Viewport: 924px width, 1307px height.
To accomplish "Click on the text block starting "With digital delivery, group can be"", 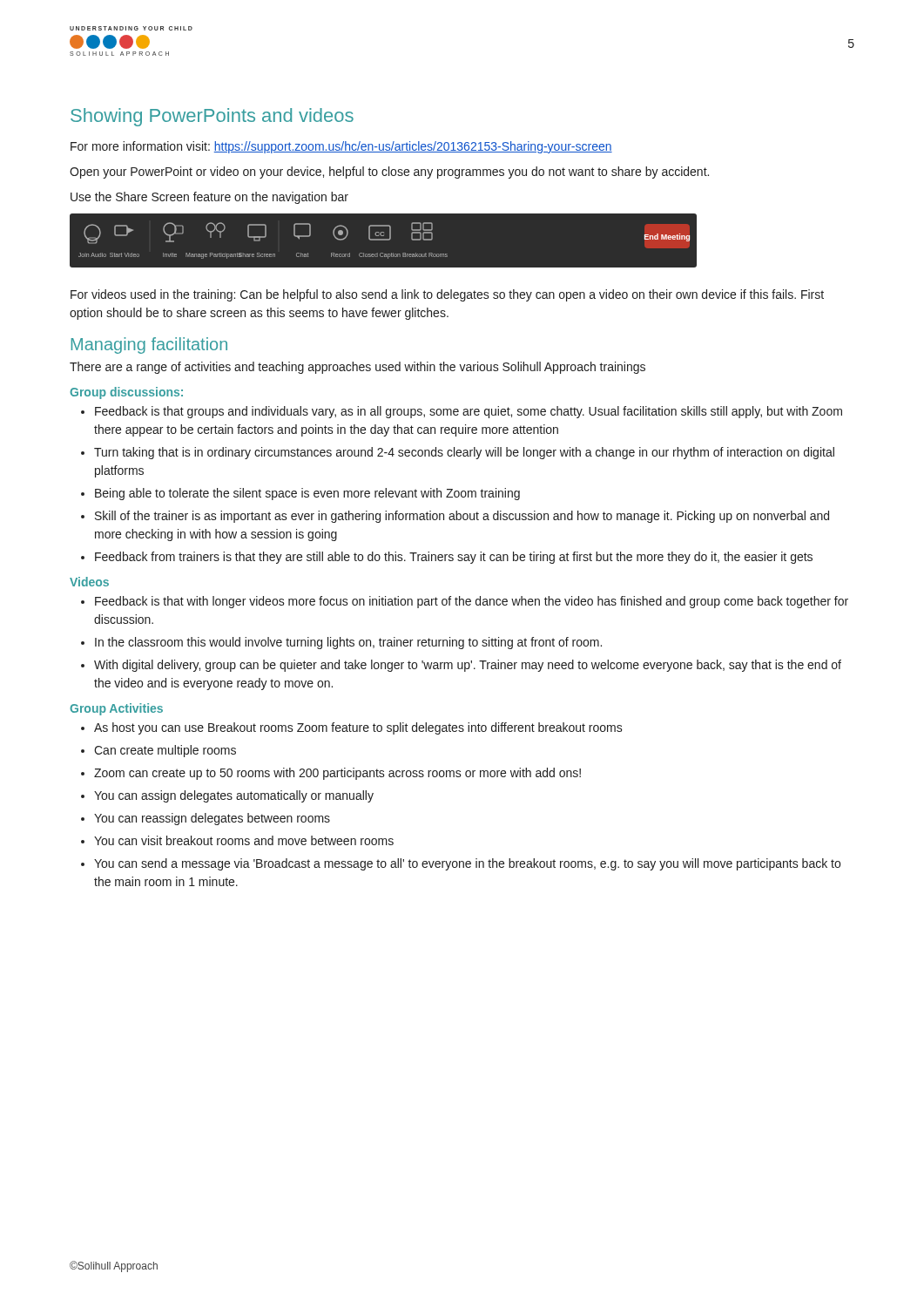I will [468, 674].
